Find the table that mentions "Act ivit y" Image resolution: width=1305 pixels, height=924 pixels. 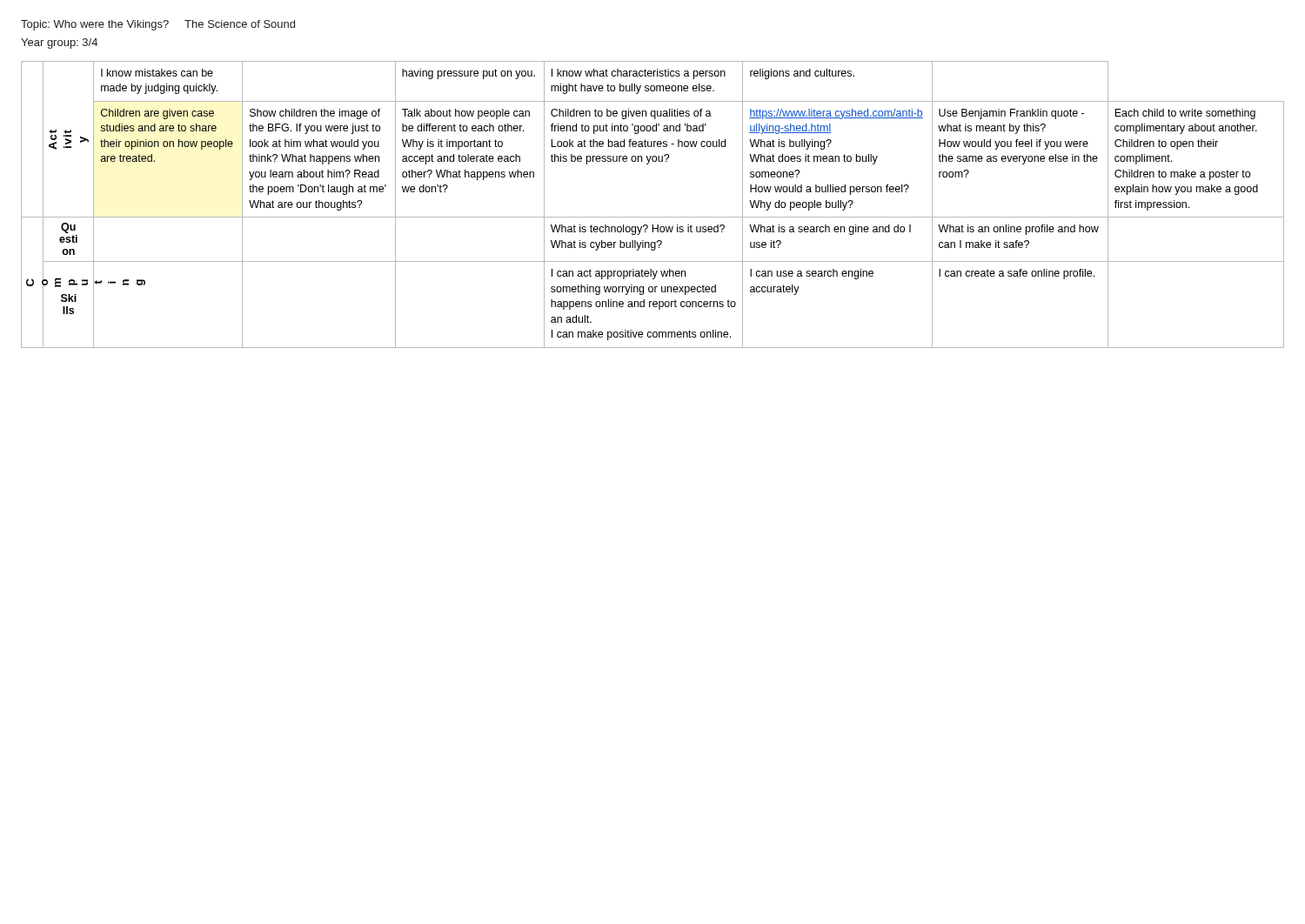(652, 204)
